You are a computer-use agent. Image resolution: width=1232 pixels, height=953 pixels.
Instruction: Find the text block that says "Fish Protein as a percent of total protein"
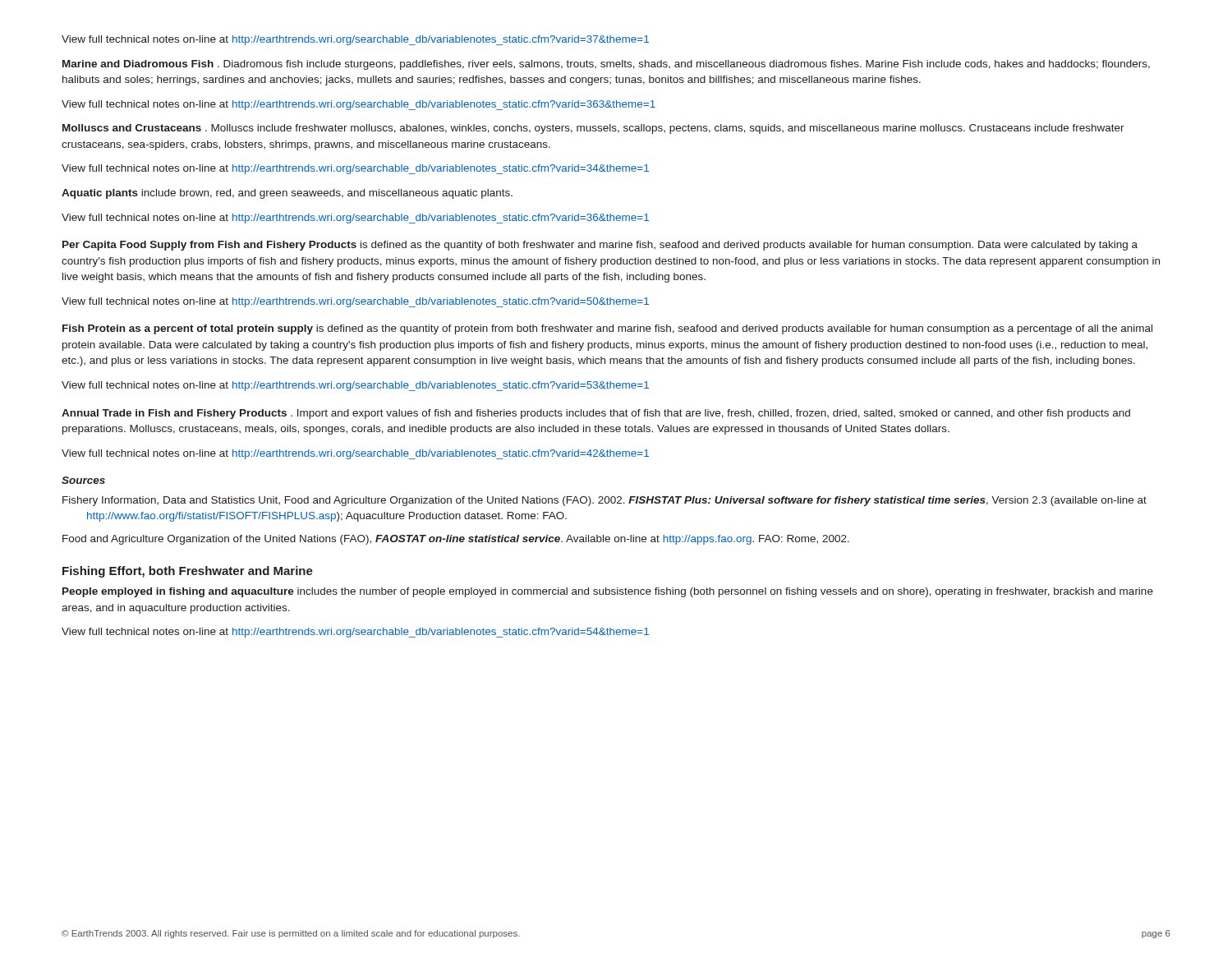click(x=607, y=345)
